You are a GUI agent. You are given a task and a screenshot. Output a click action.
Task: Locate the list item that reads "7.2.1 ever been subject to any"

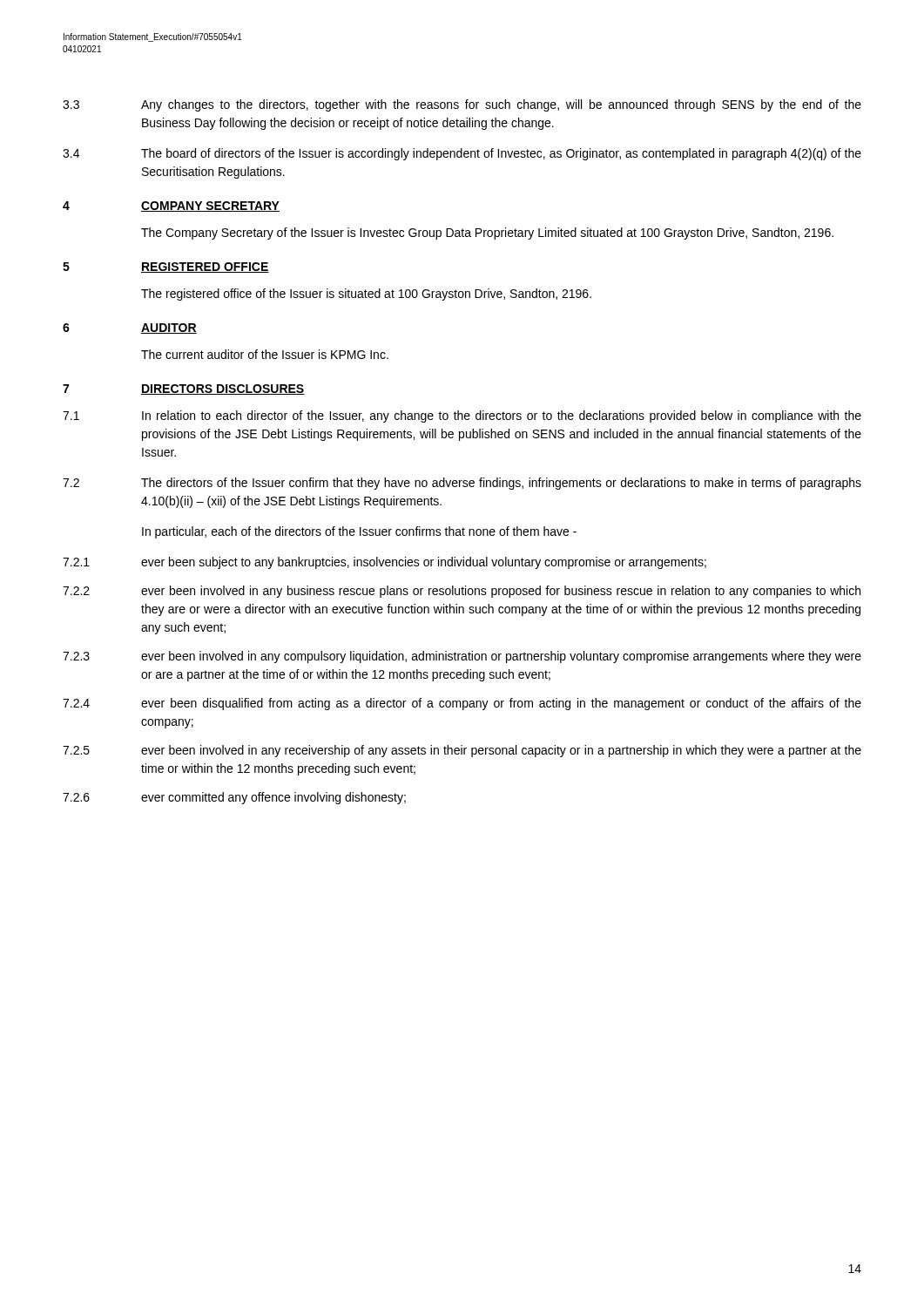pyautogui.click(x=462, y=562)
